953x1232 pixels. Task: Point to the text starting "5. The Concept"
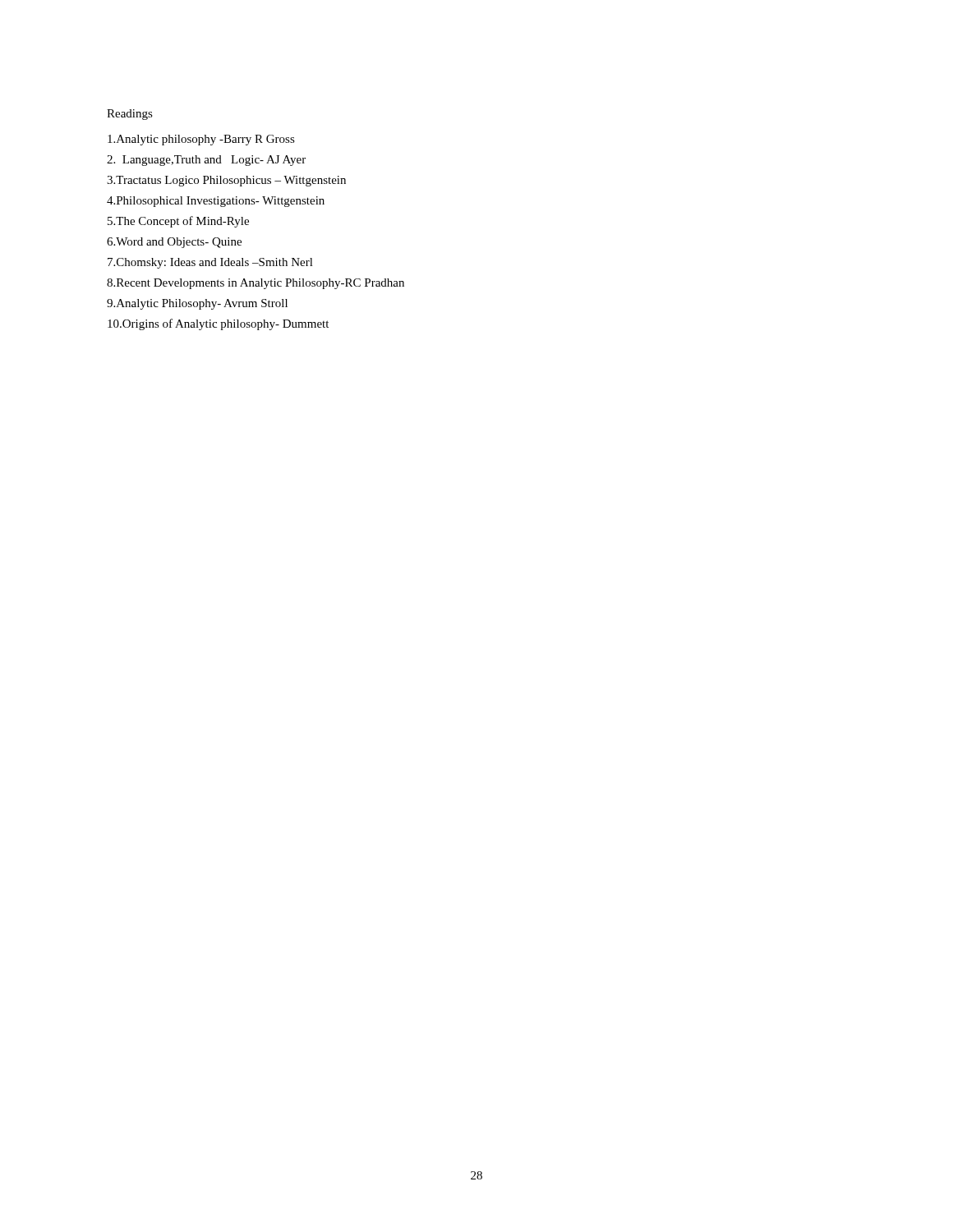coord(178,221)
